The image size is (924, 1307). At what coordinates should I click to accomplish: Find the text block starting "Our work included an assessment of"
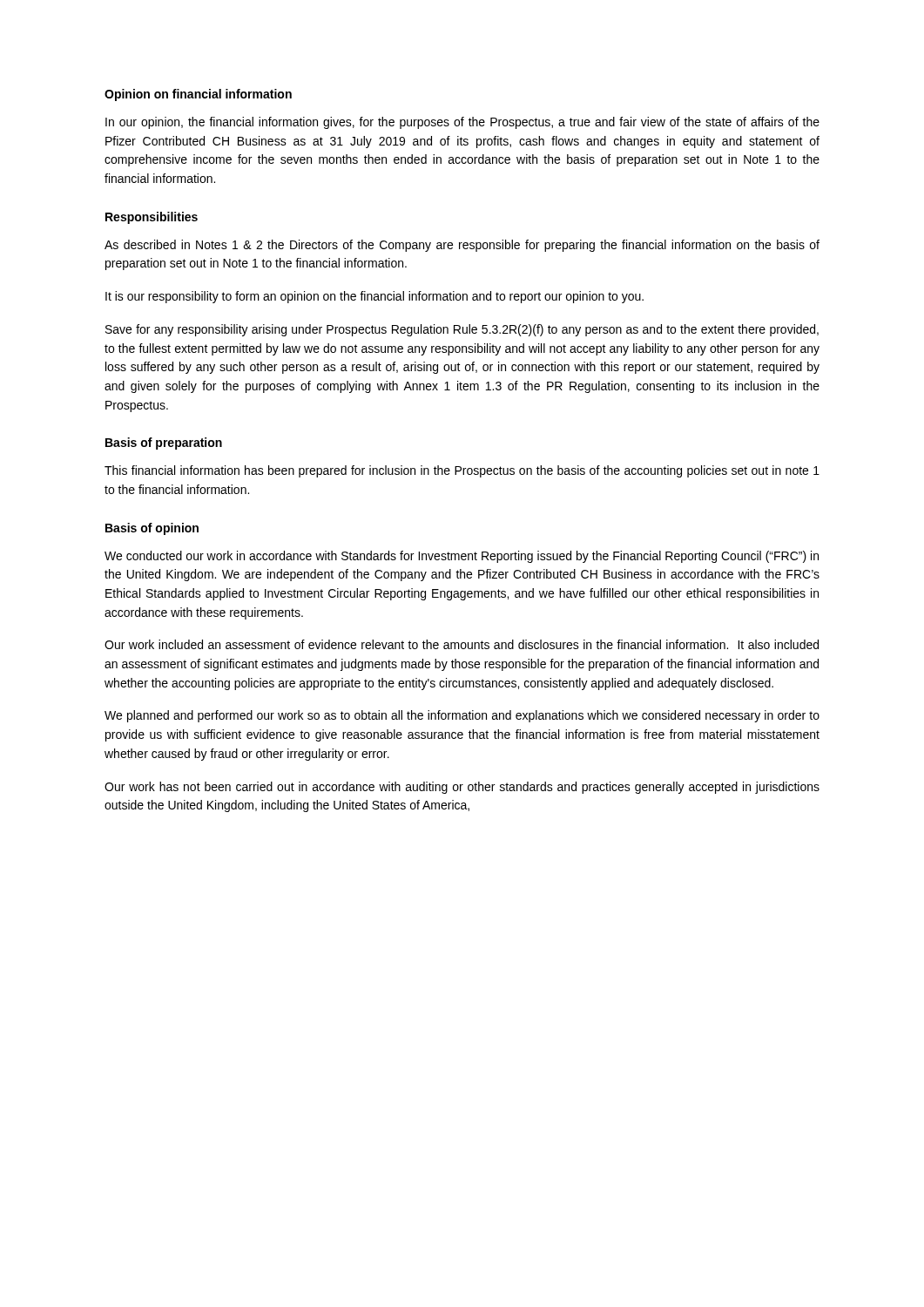462,664
